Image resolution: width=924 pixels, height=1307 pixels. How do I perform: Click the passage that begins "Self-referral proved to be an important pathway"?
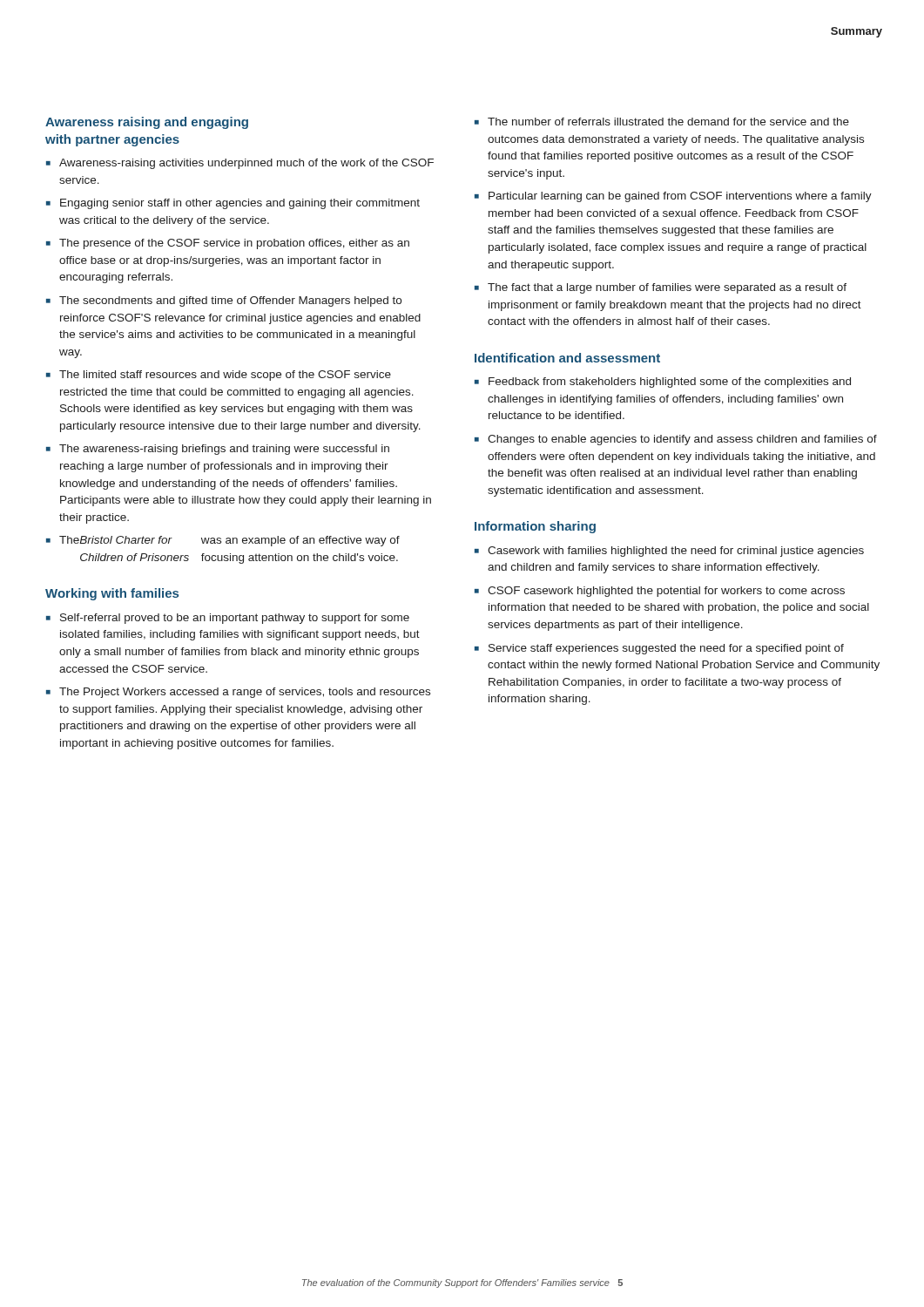point(239,643)
